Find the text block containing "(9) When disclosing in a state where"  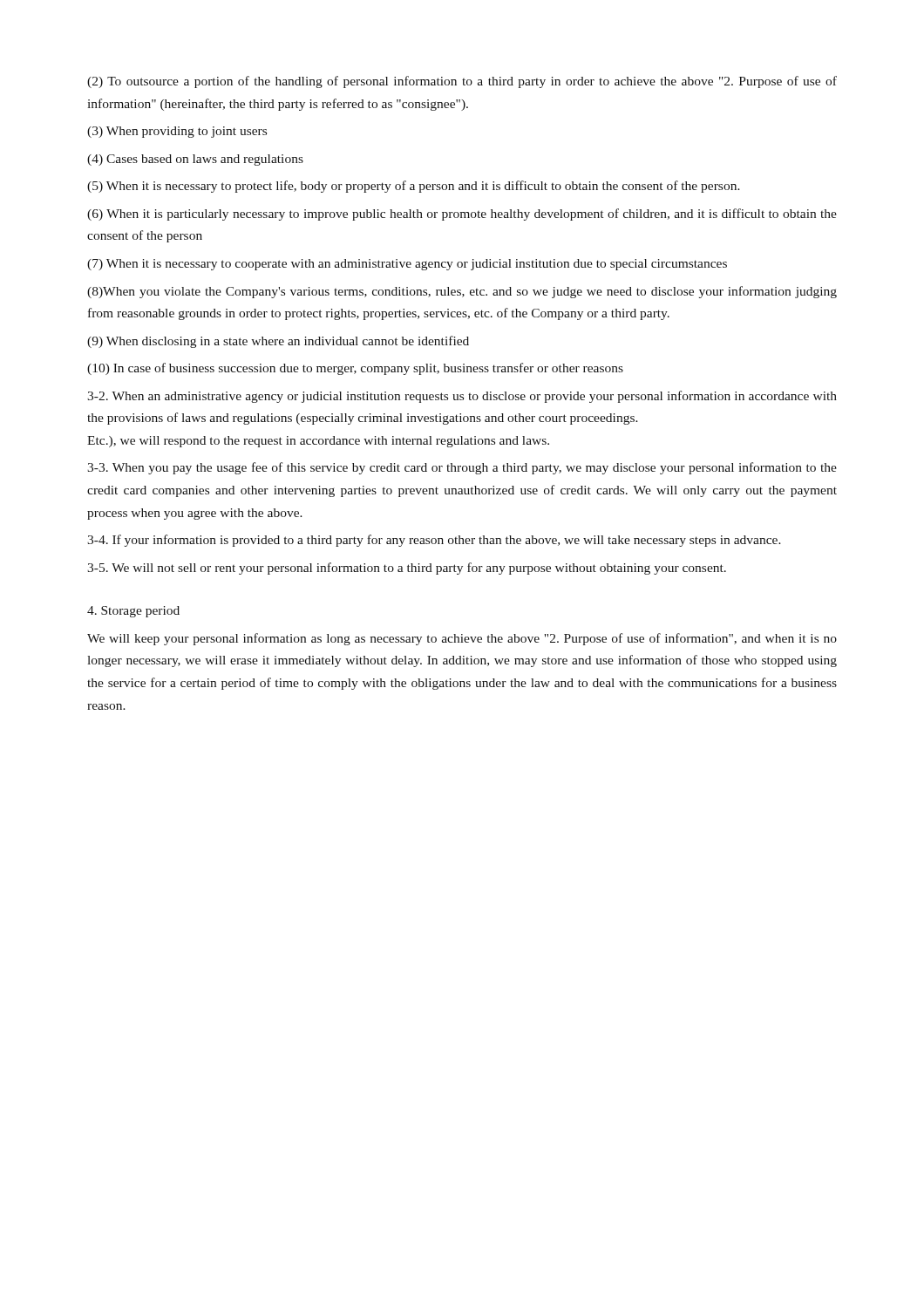tap(278, 340)
